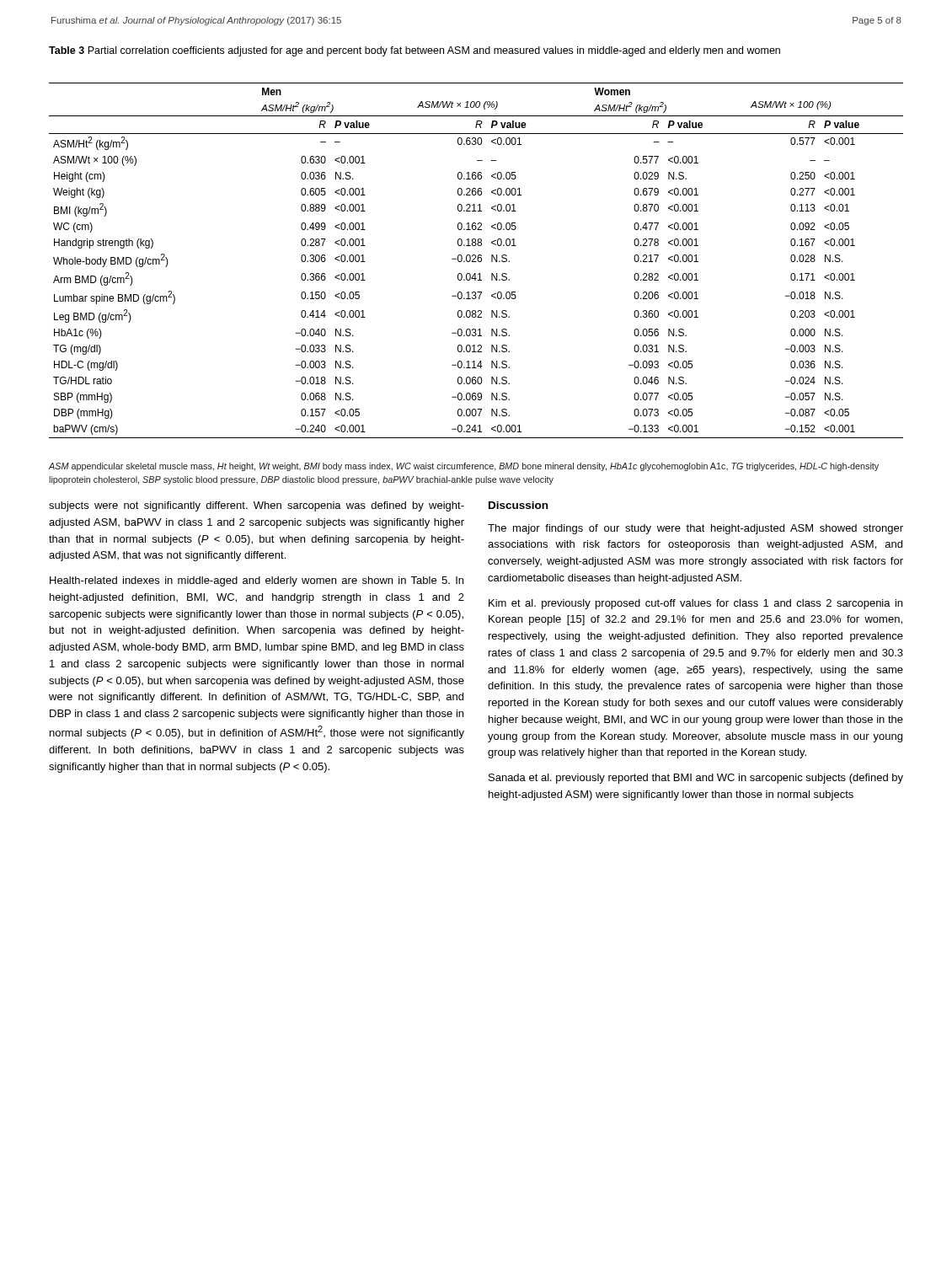The image size is (952, 1264).
Task: Find the text block containing "Kim et al. previously proposed cut-off"
Action: pyautogui.click(x=695, y=677)
